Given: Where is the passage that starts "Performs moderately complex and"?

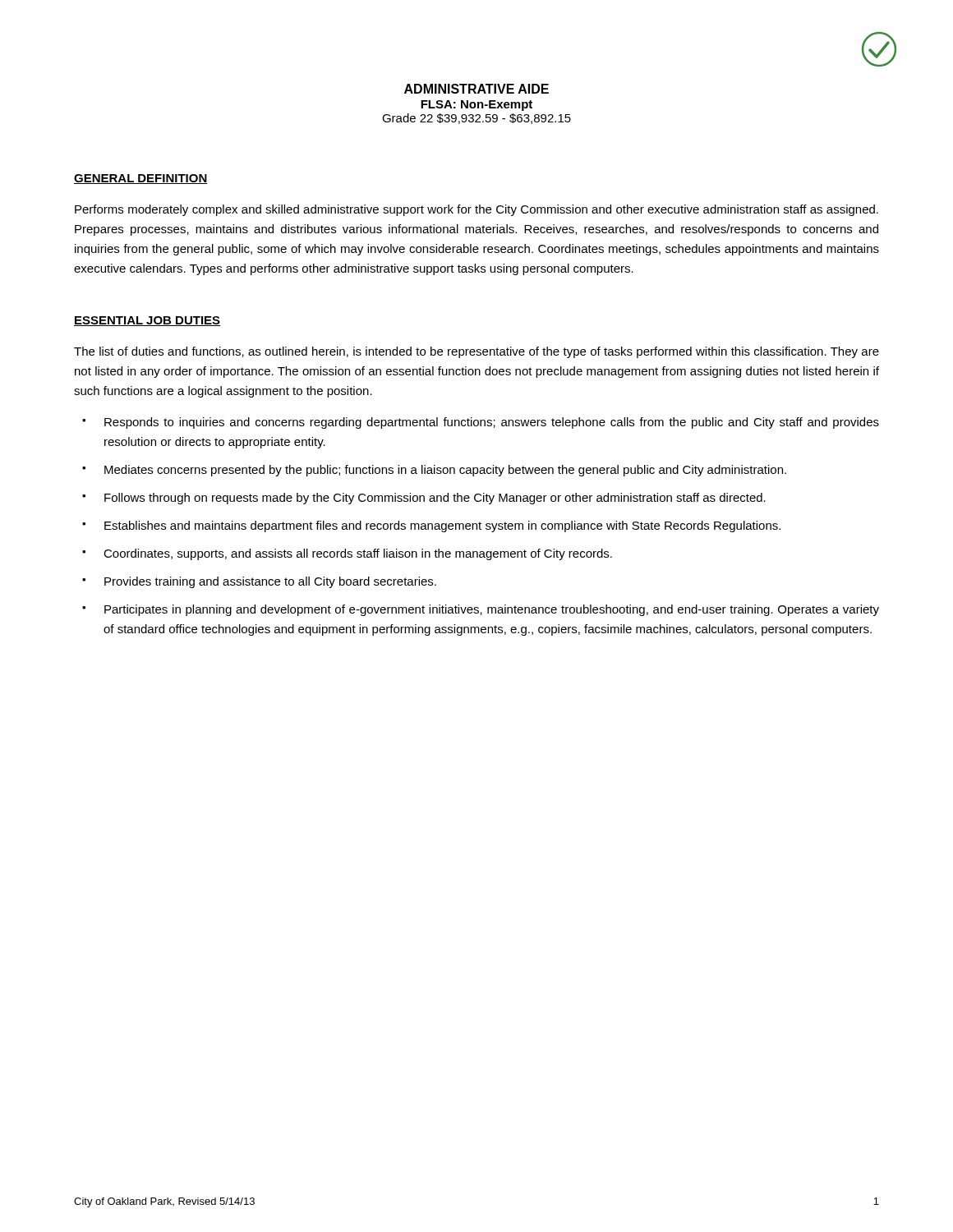Looking at the screenshot, I should (476, 239).
